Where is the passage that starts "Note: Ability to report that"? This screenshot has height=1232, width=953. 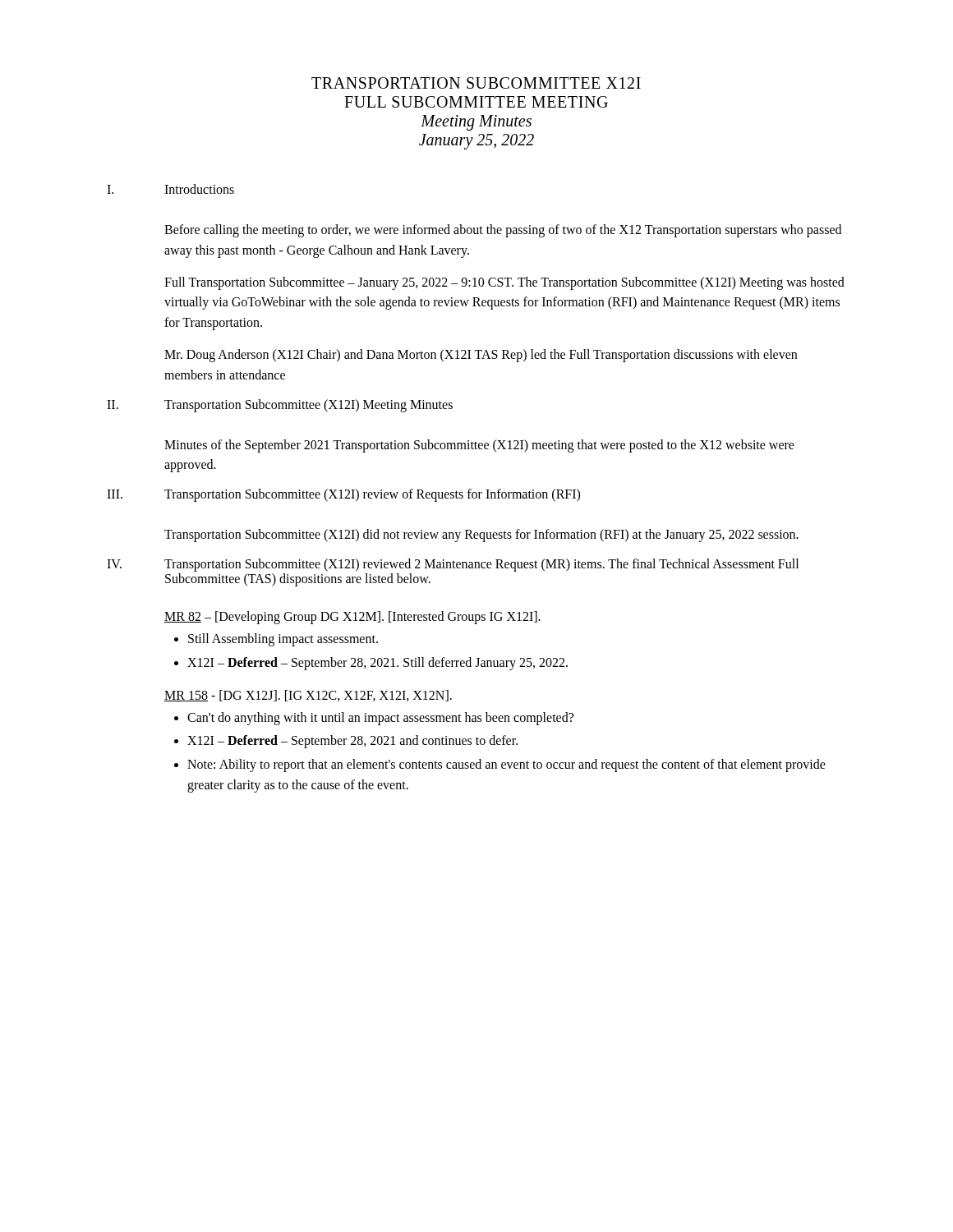pyautogui.click(x=506, y=775)
